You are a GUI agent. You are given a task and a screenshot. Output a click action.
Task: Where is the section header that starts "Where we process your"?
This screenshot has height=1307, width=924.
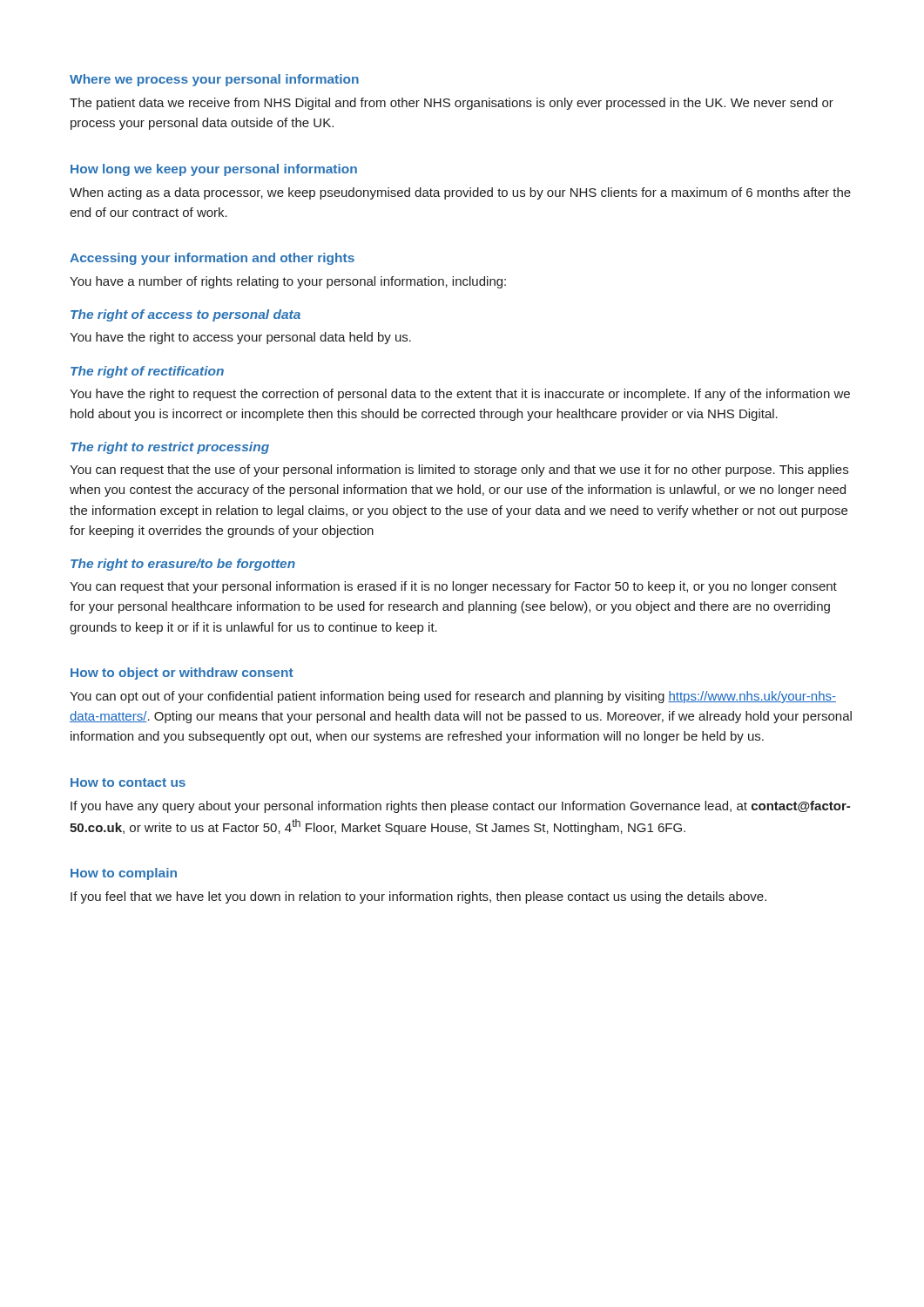click(214, 79)
